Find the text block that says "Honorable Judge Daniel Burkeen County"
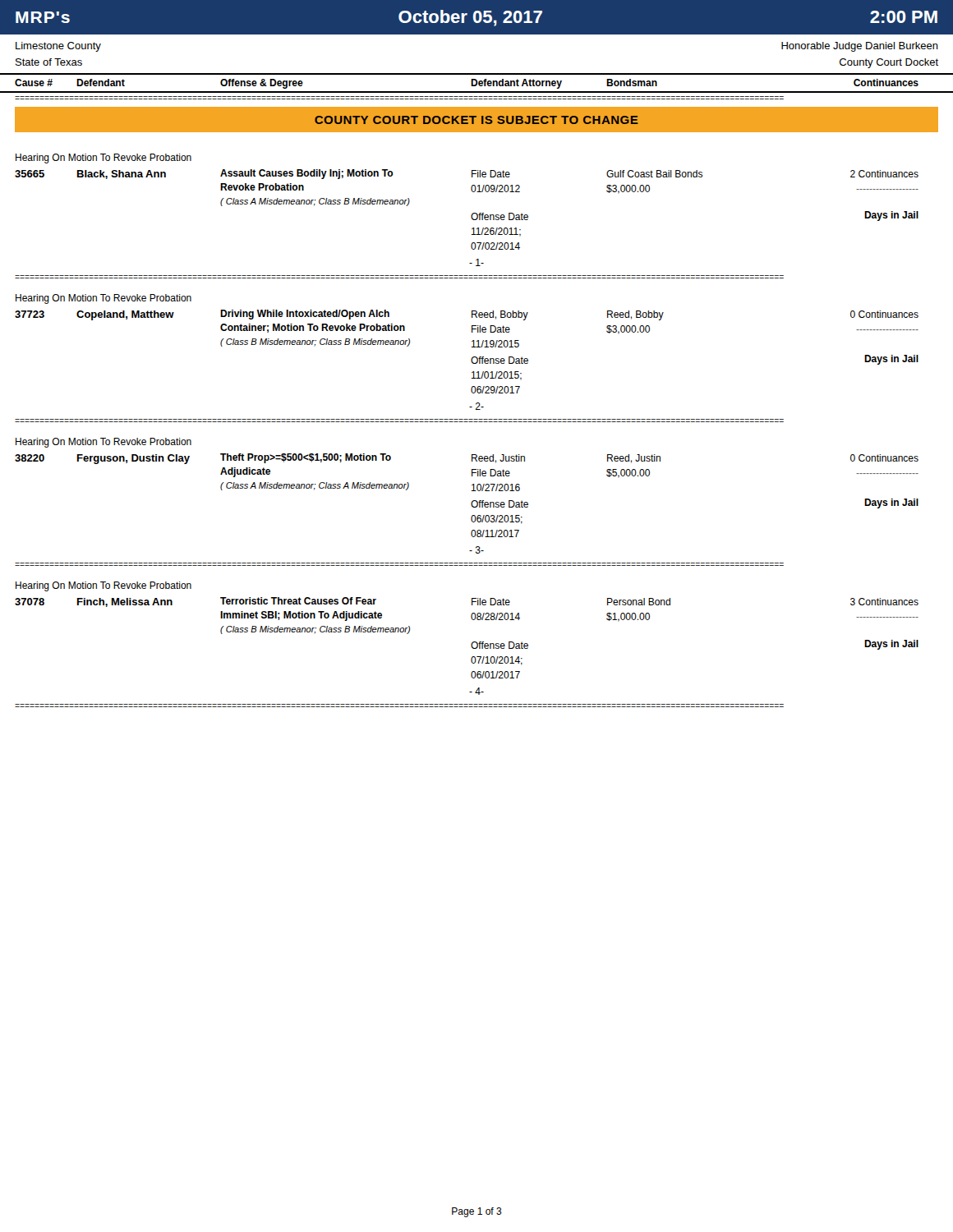 click(860, 54)
